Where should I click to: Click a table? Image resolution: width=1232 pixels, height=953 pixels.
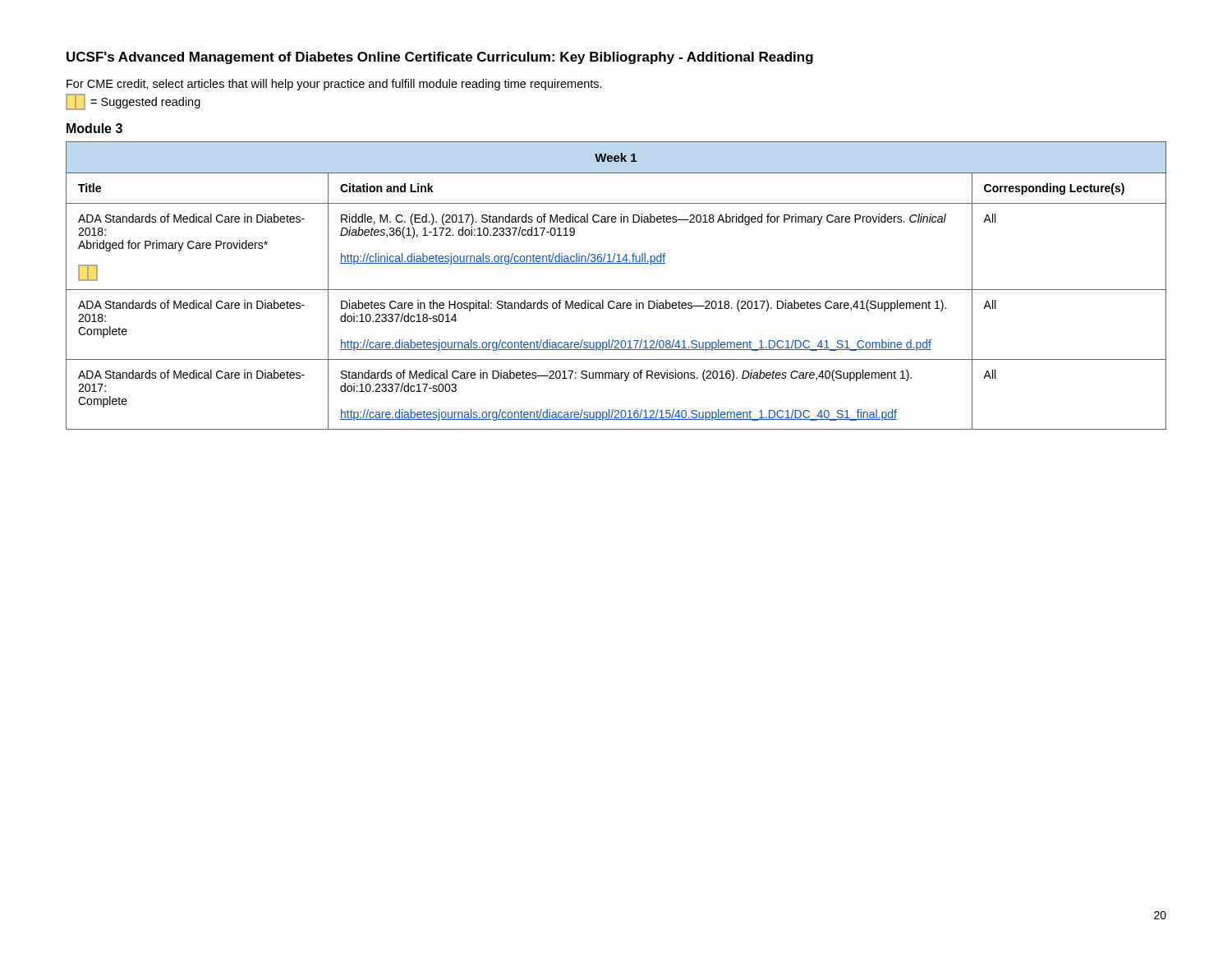[616, 286]
